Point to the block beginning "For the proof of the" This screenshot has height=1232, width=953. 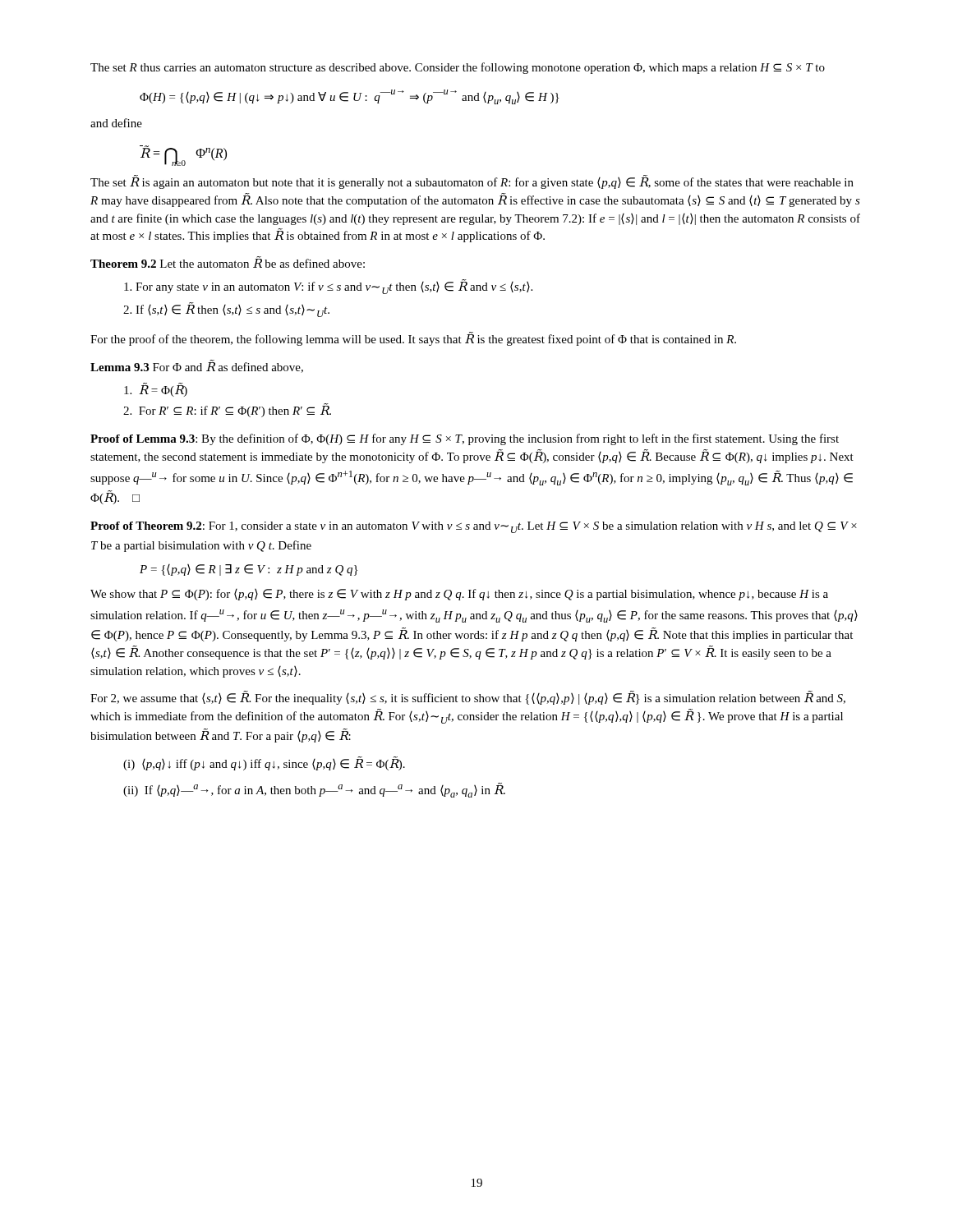[x=414, y=339]
